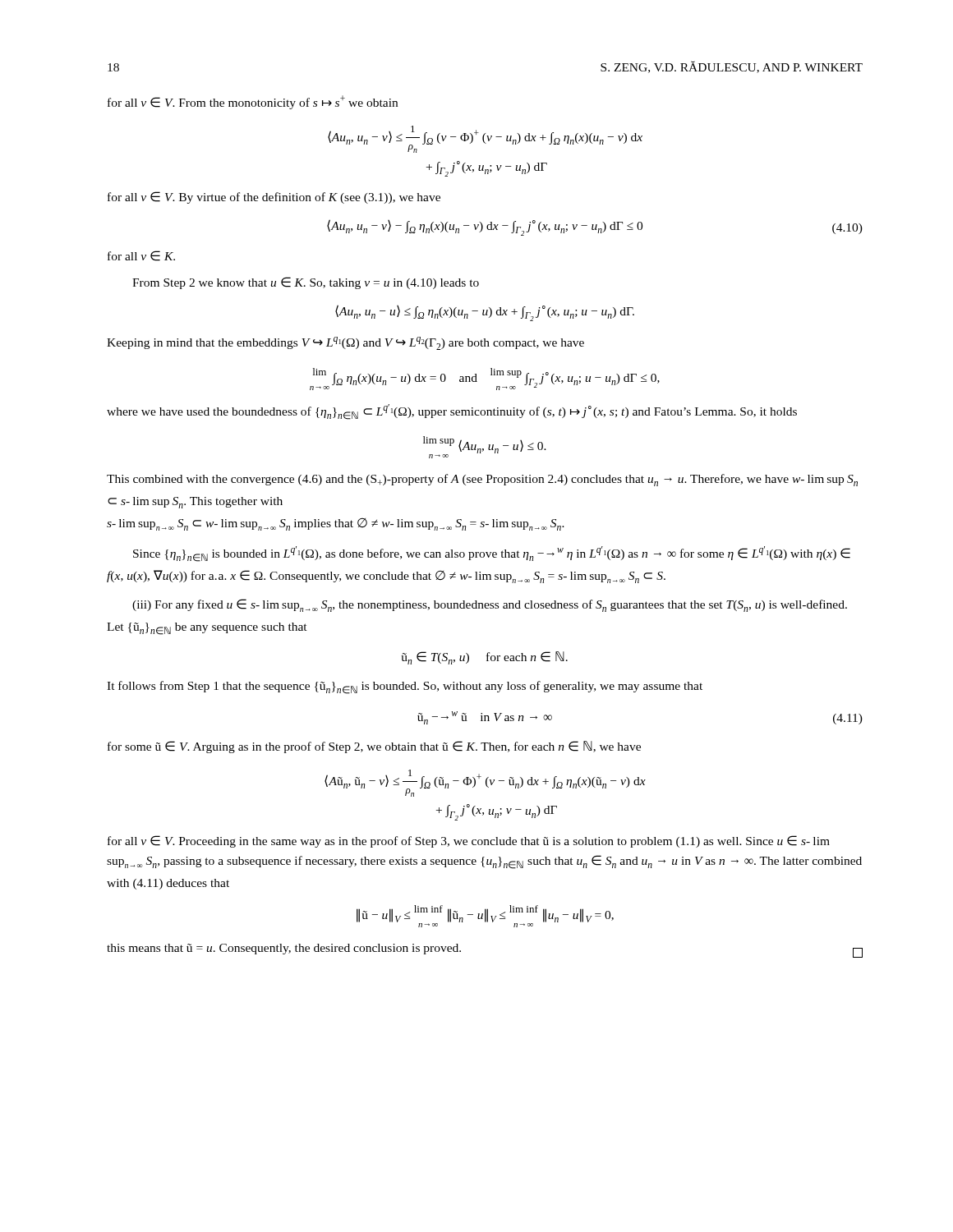Locate the block of text that opens with "Since {ηn}n∈ℕ is bounded in"
The image size is (953, 1232).
pos(479,565)
